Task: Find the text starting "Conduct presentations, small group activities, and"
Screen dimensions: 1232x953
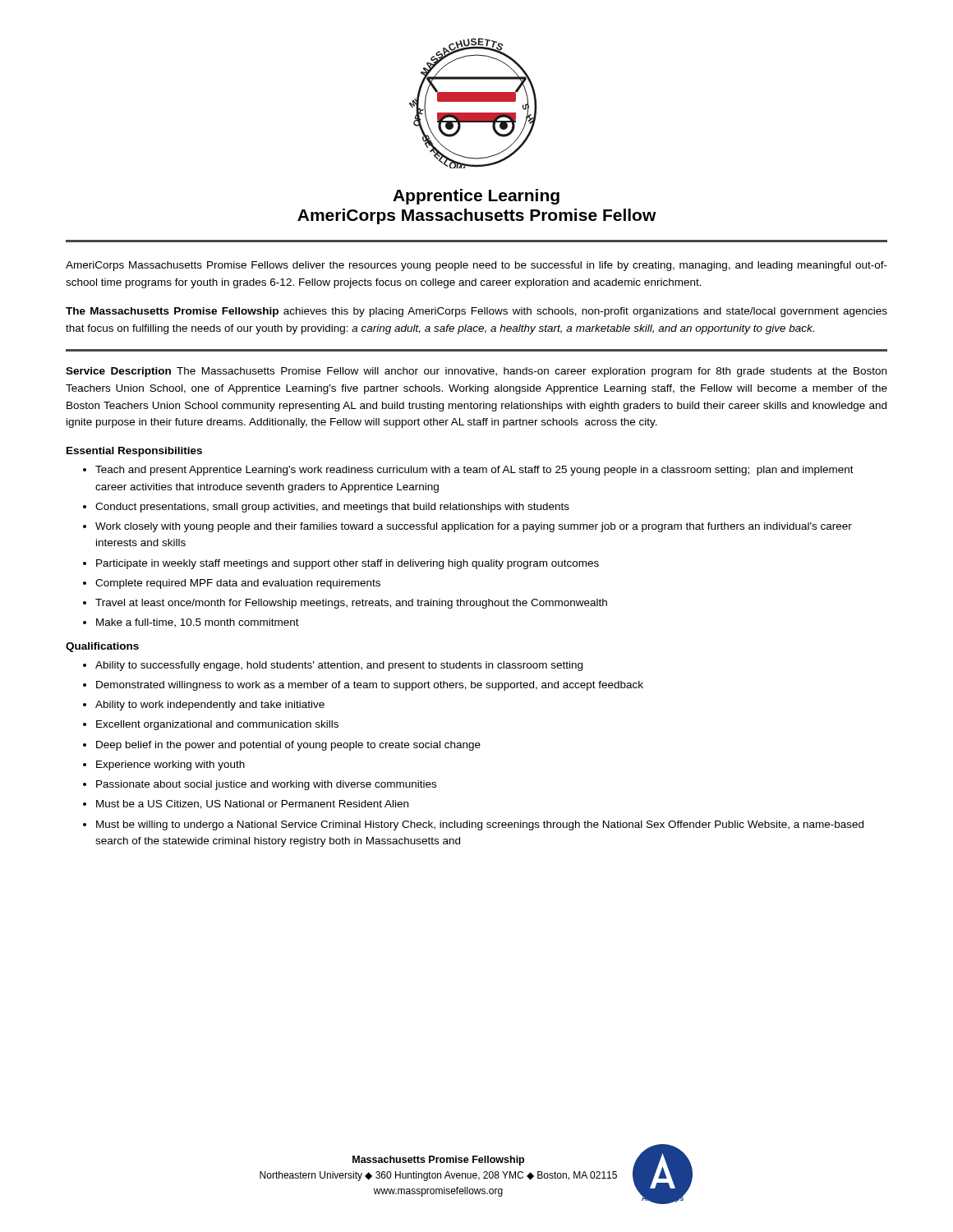Action: [332, 506]
